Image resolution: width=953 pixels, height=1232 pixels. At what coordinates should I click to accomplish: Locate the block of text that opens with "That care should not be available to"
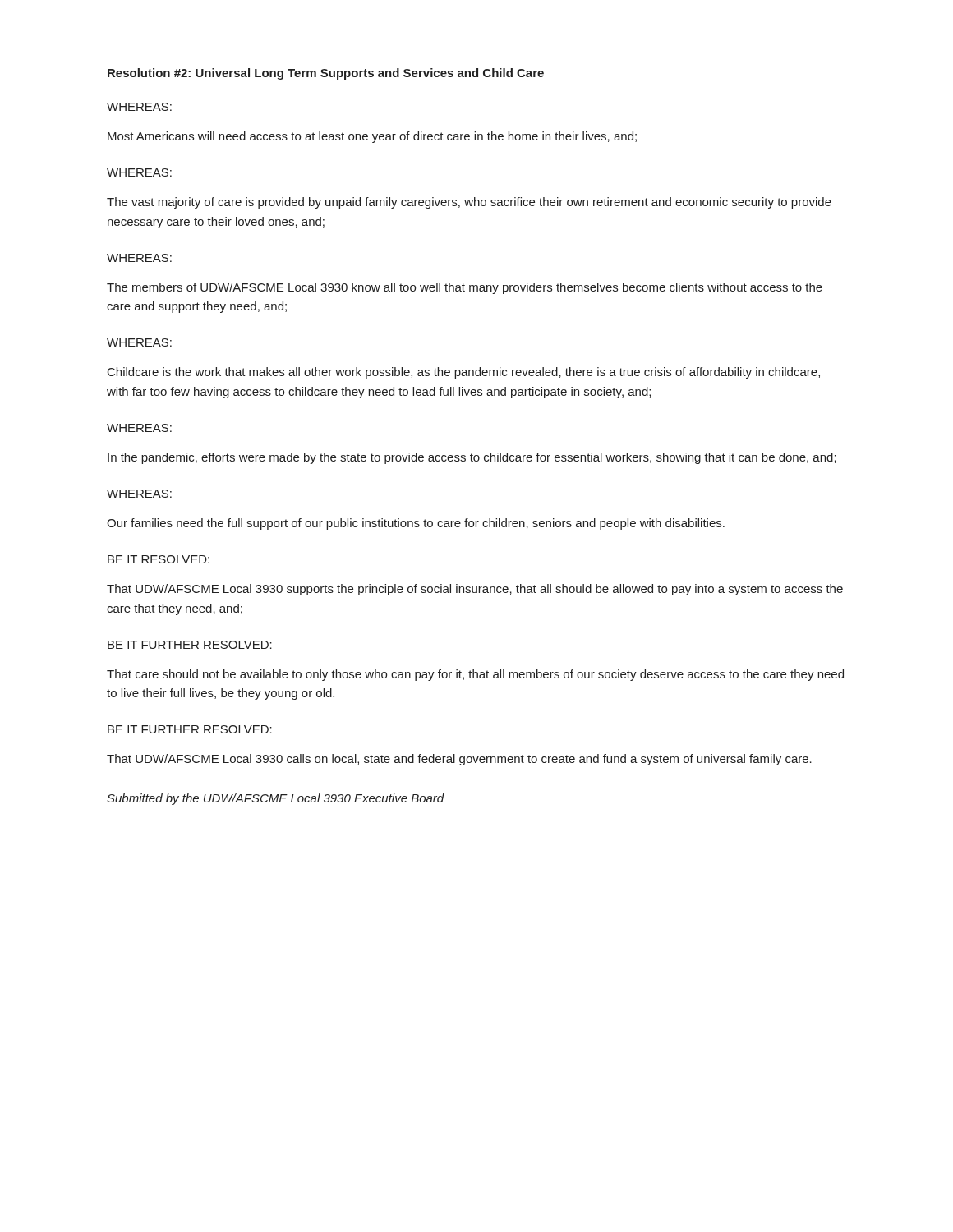coord(476,683)
